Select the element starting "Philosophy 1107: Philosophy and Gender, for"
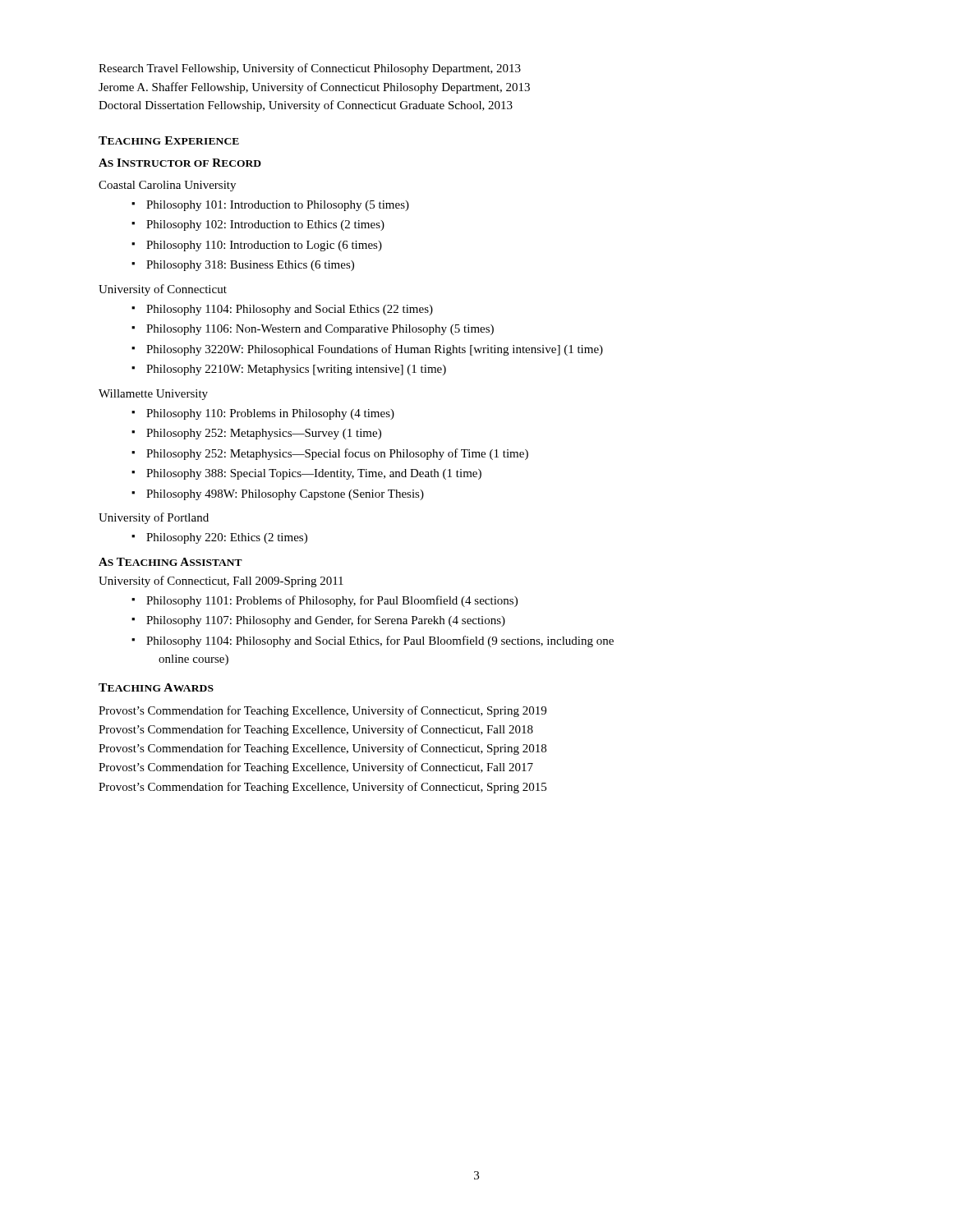 coord(326,620)
